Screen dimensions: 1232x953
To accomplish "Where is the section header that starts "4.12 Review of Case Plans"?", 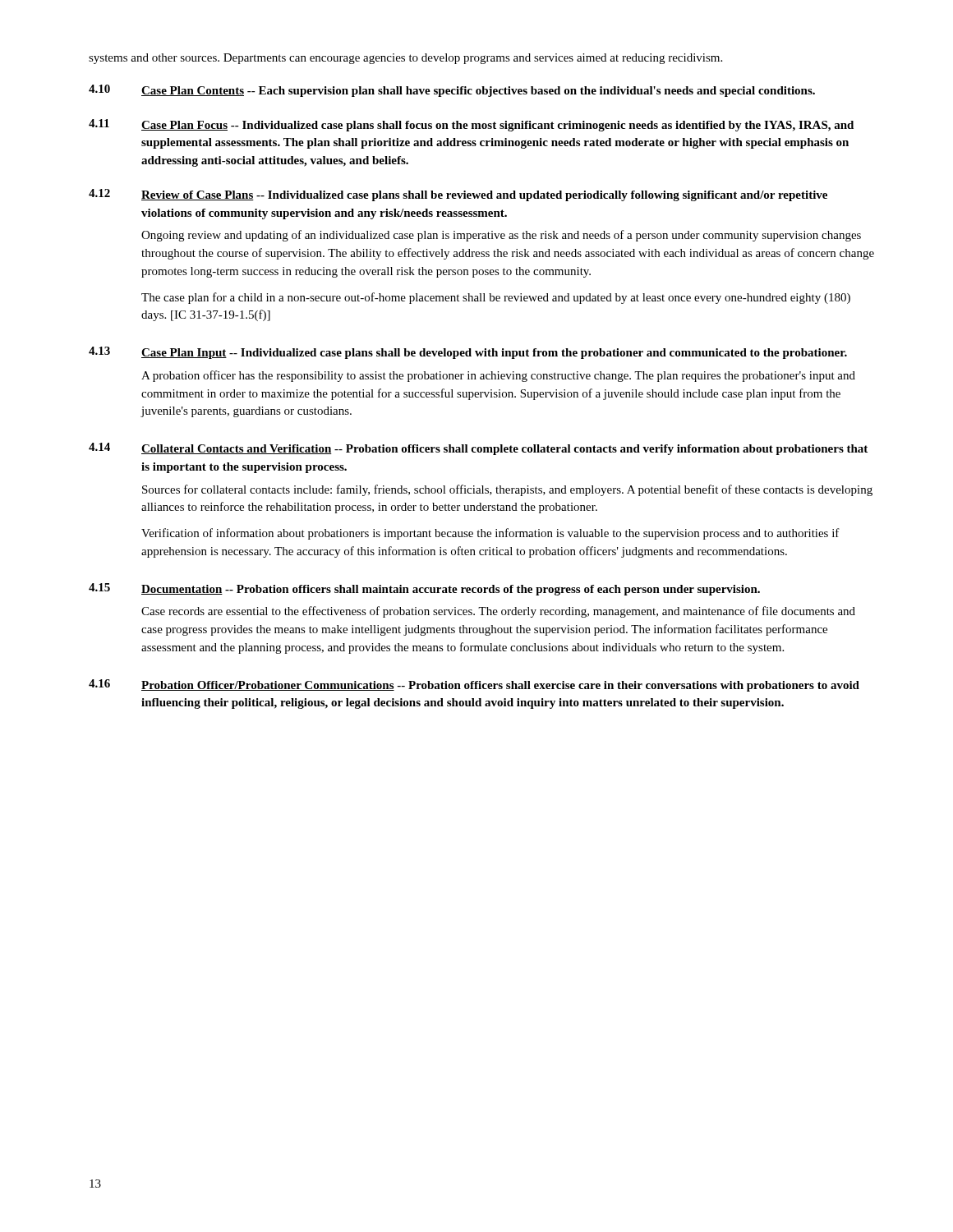I will 484,259.
